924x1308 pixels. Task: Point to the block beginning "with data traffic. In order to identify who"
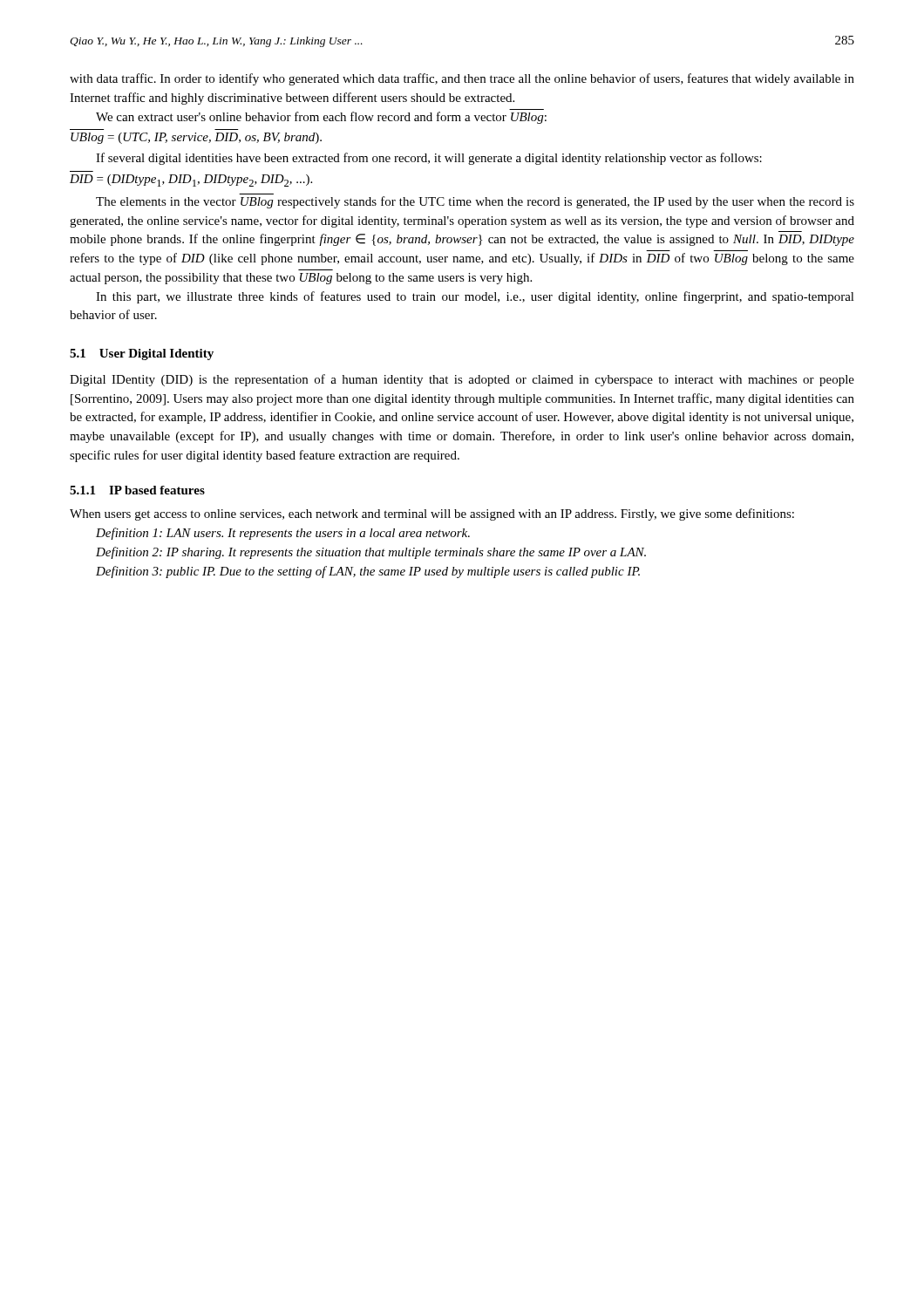[x=462, y=89]
